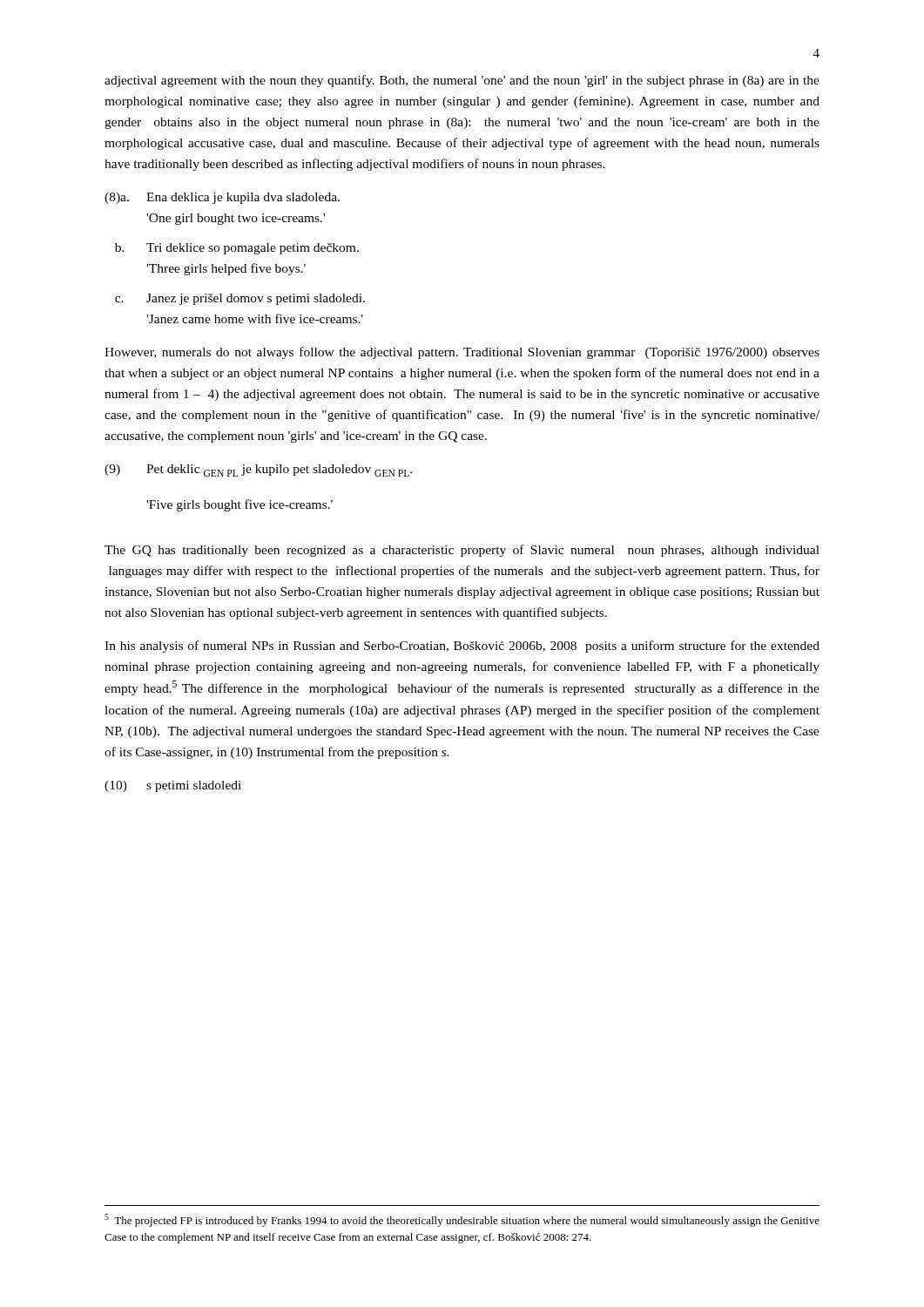
Task: Select the text block that says "The GQ has traditionally"
Action: 462,582
